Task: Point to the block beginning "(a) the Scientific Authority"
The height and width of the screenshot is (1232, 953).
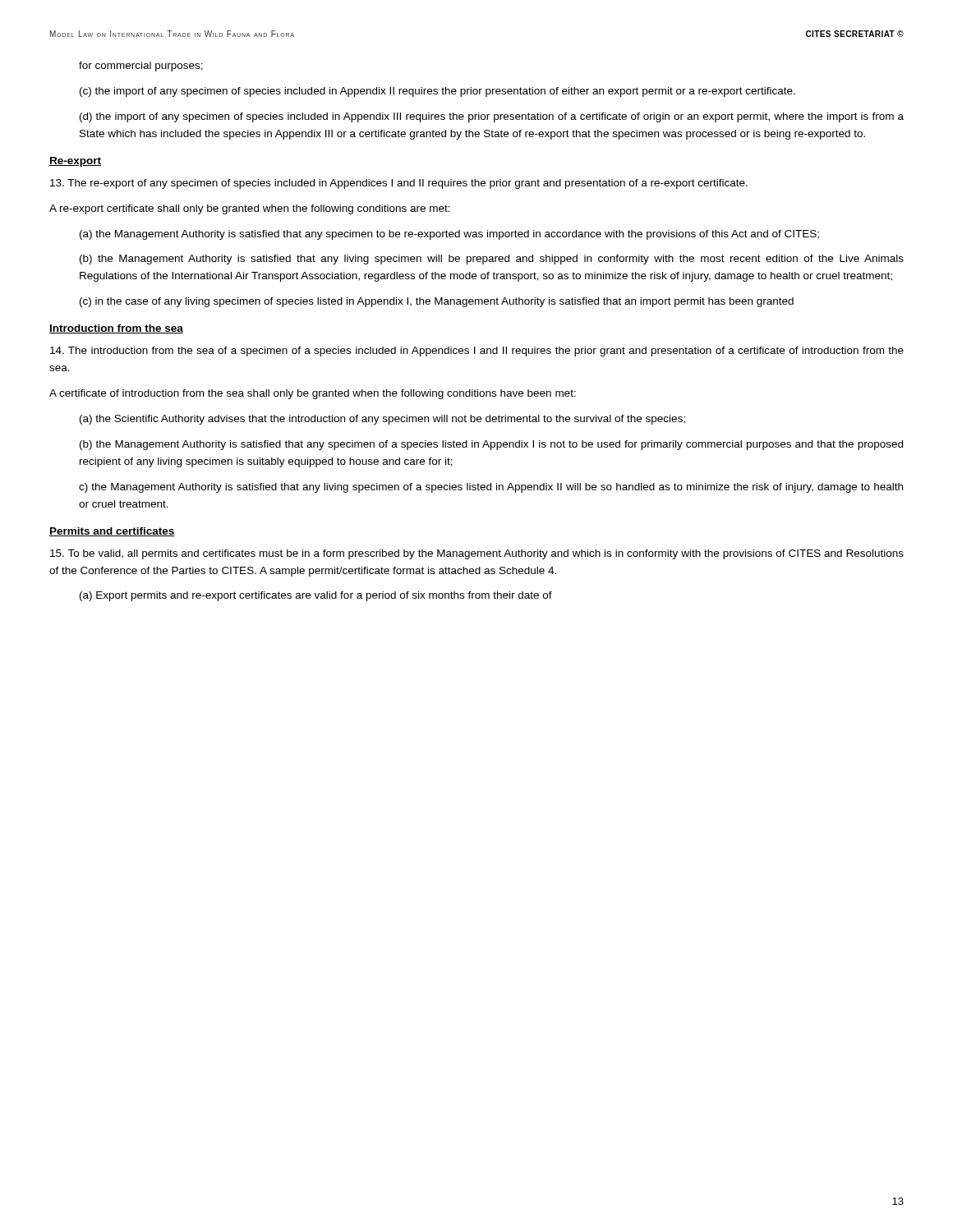Action: pos(382,419)
